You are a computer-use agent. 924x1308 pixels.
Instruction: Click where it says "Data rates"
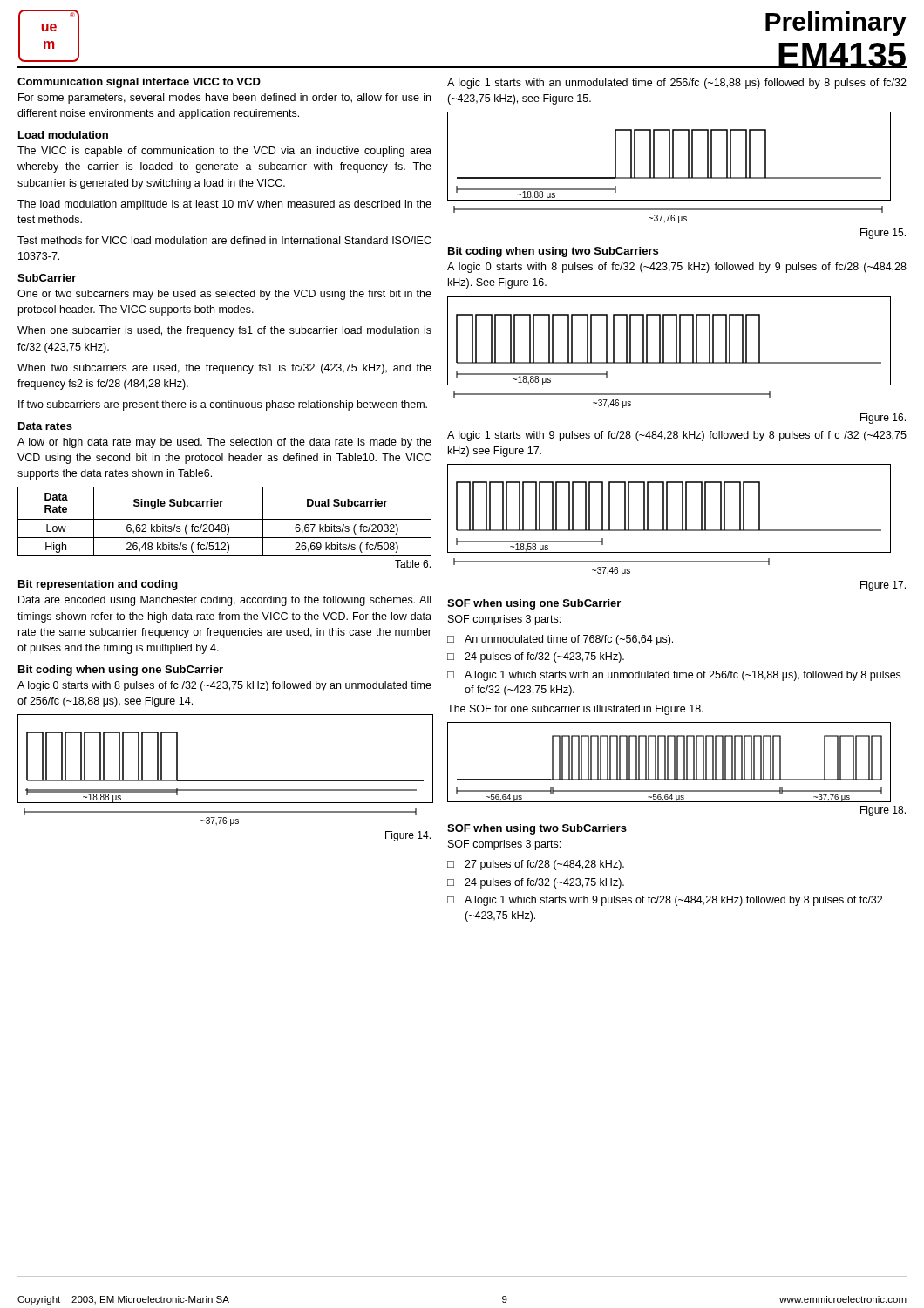[x=45, y=426]
